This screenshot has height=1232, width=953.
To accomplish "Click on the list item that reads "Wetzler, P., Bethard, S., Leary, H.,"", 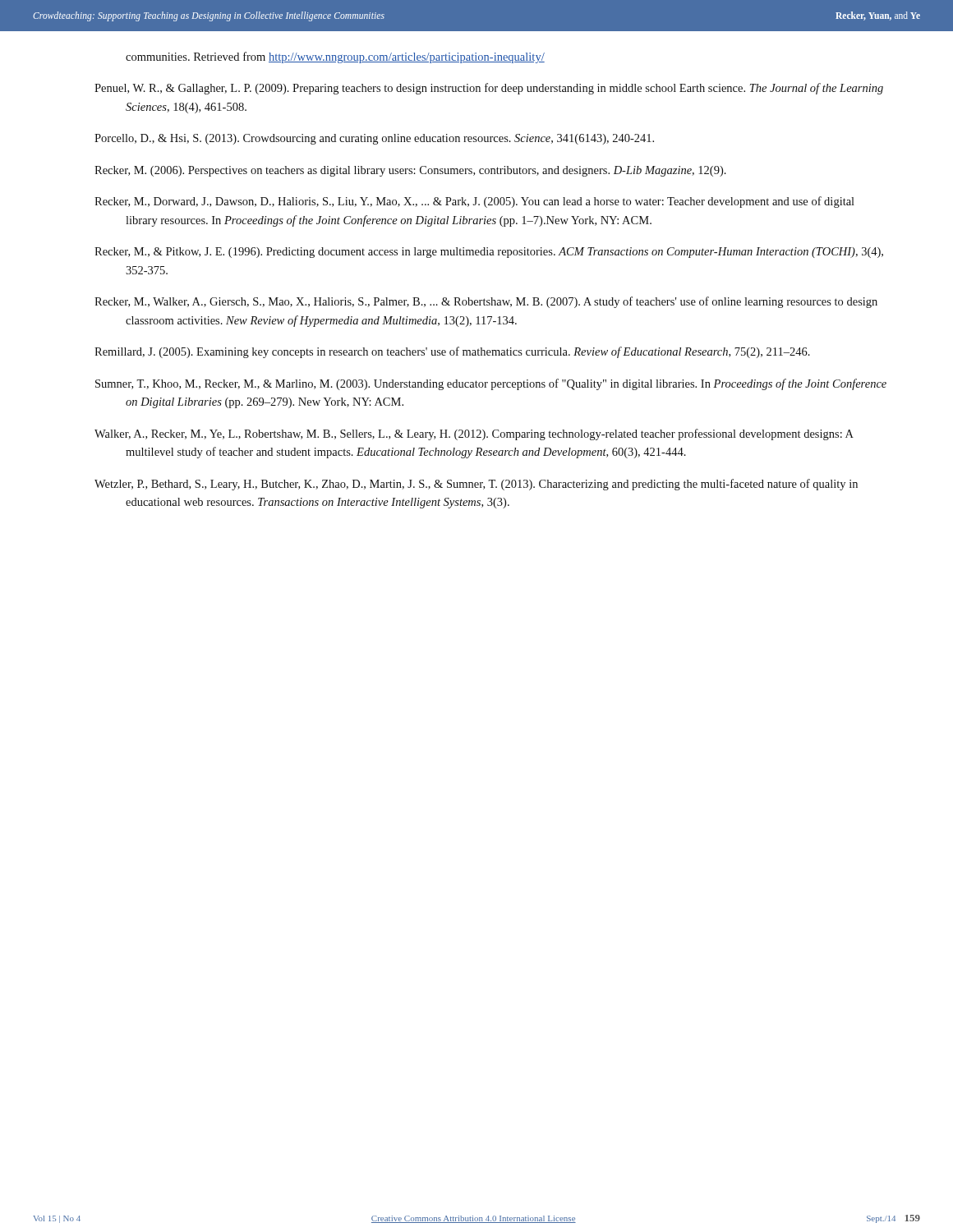I will pos(476,493).
